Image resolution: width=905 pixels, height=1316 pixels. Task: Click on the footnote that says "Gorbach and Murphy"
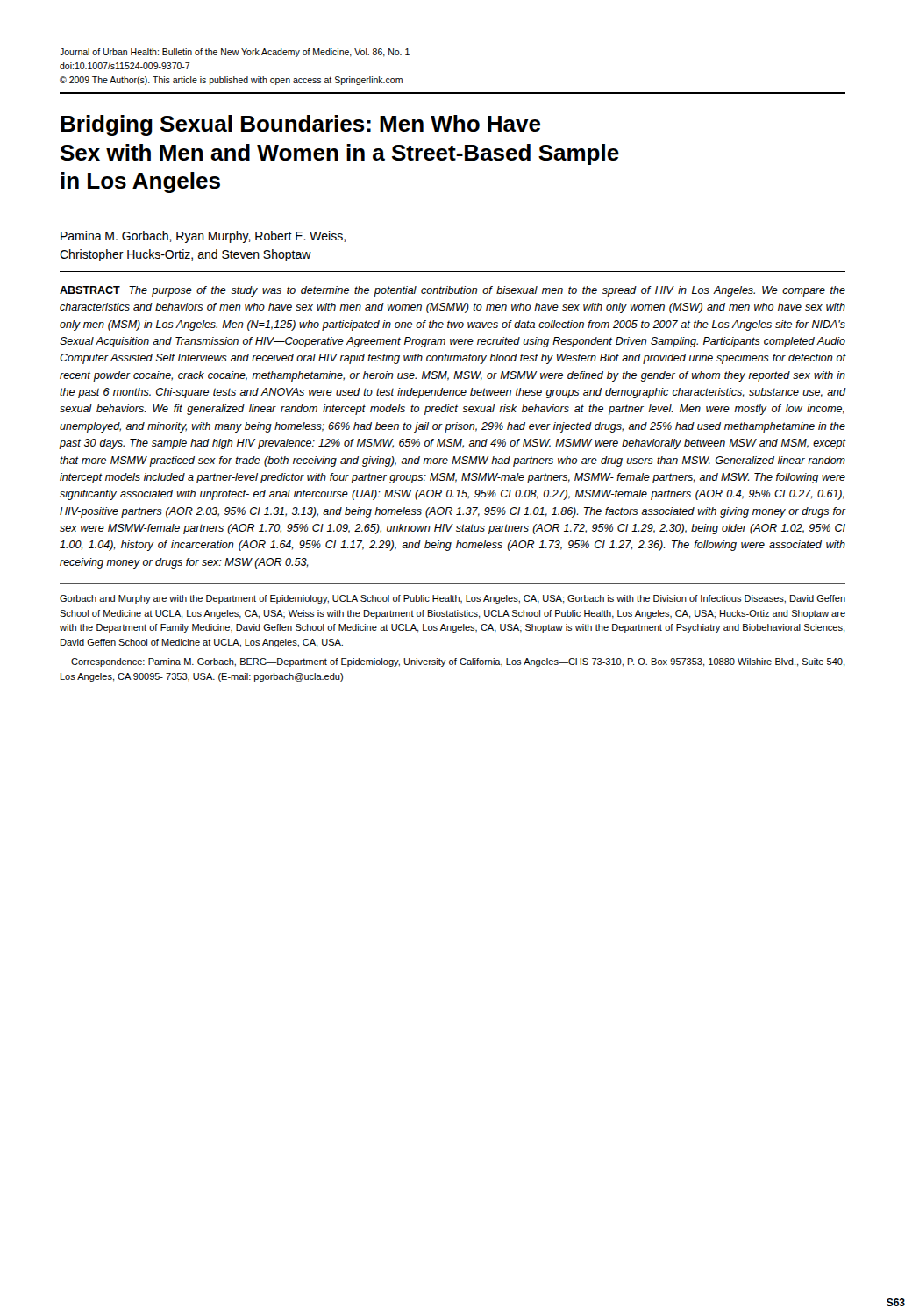(x=452, y=620)
